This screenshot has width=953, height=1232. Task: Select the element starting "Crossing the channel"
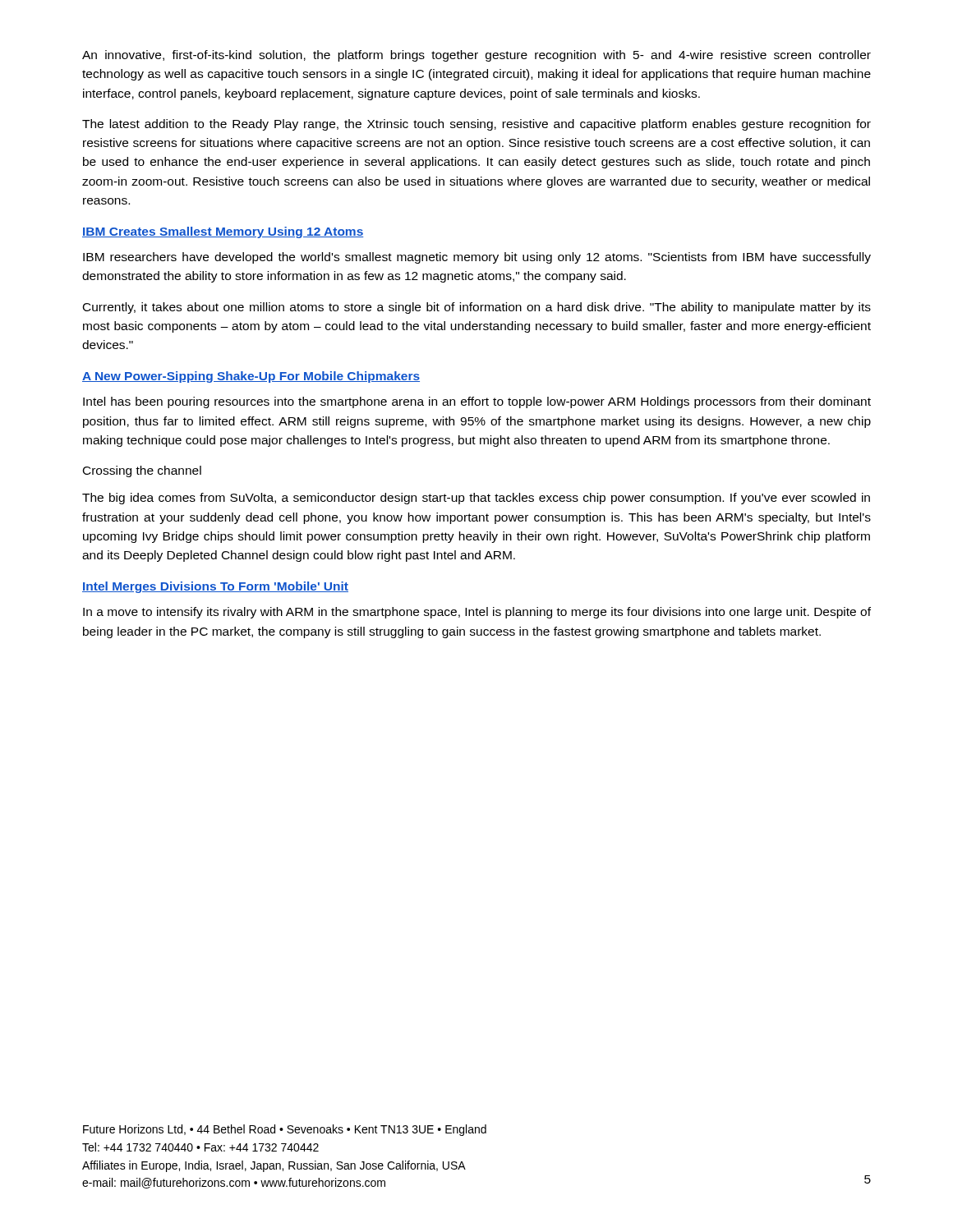click(x=142, y=470)
